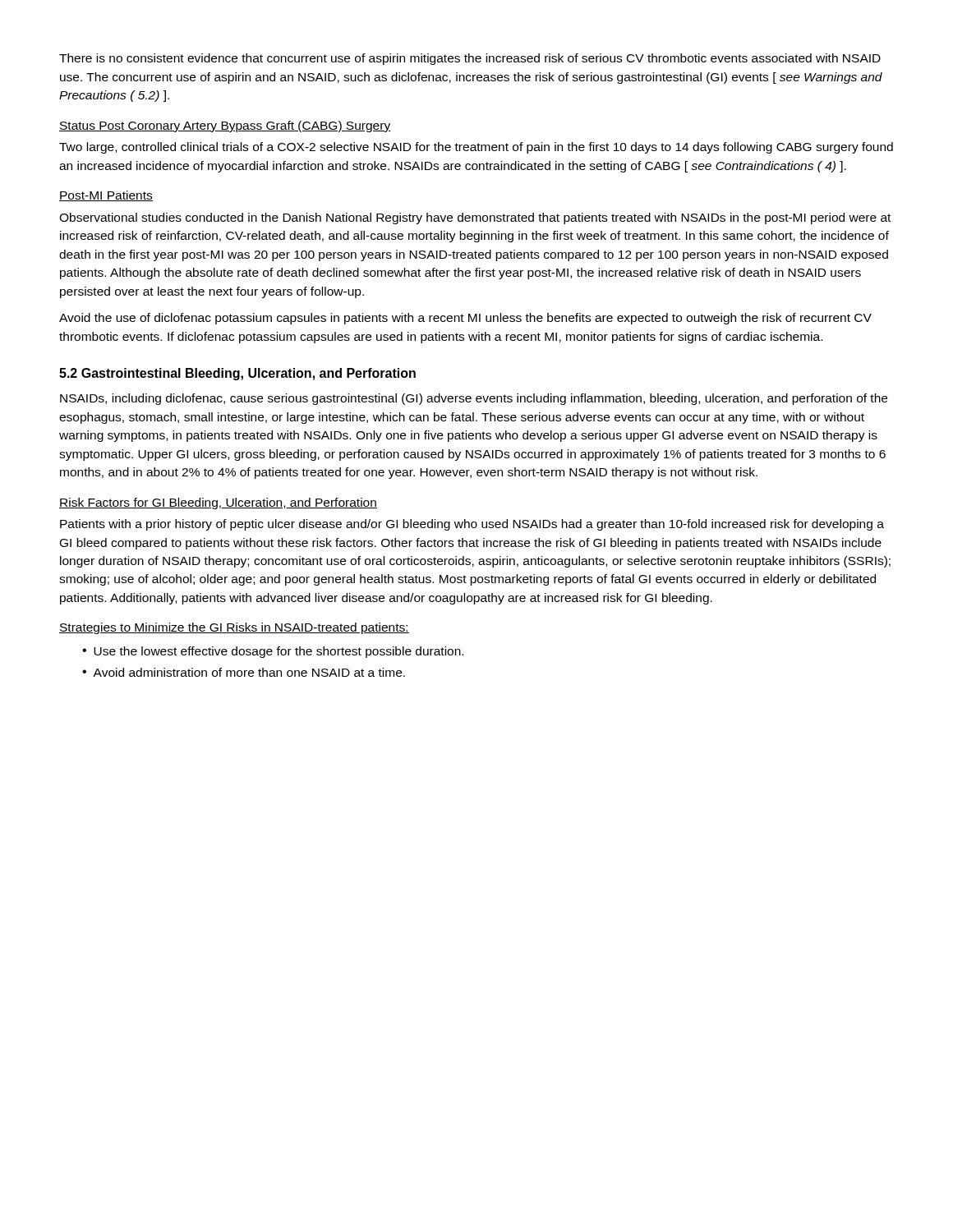This screenshot has width=953, height=1232.
Task: Navigate to the text block starting "Patients with a prior history of peptic"
Action: (x=476, y=561)
